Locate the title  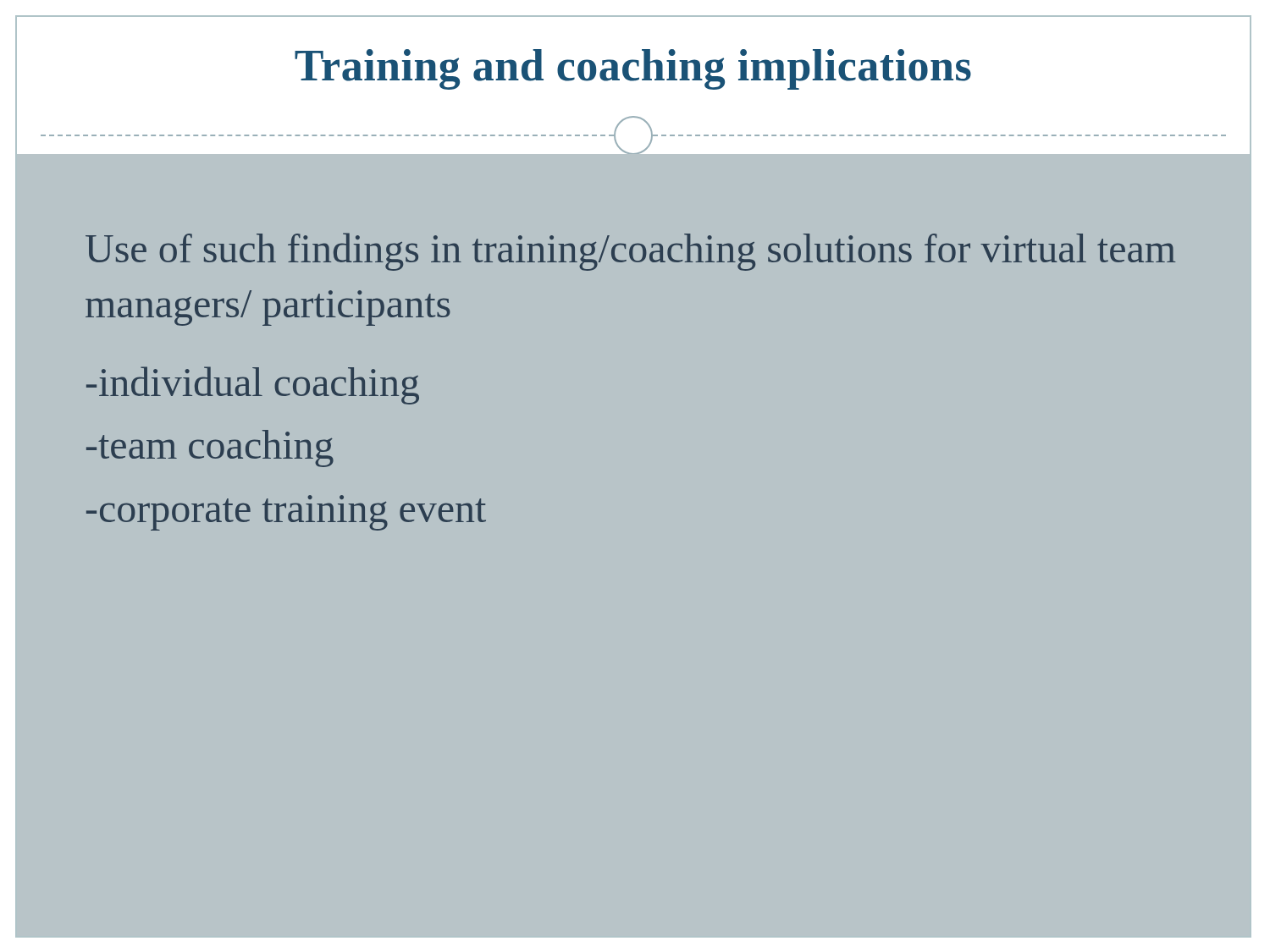click(633, 66)
